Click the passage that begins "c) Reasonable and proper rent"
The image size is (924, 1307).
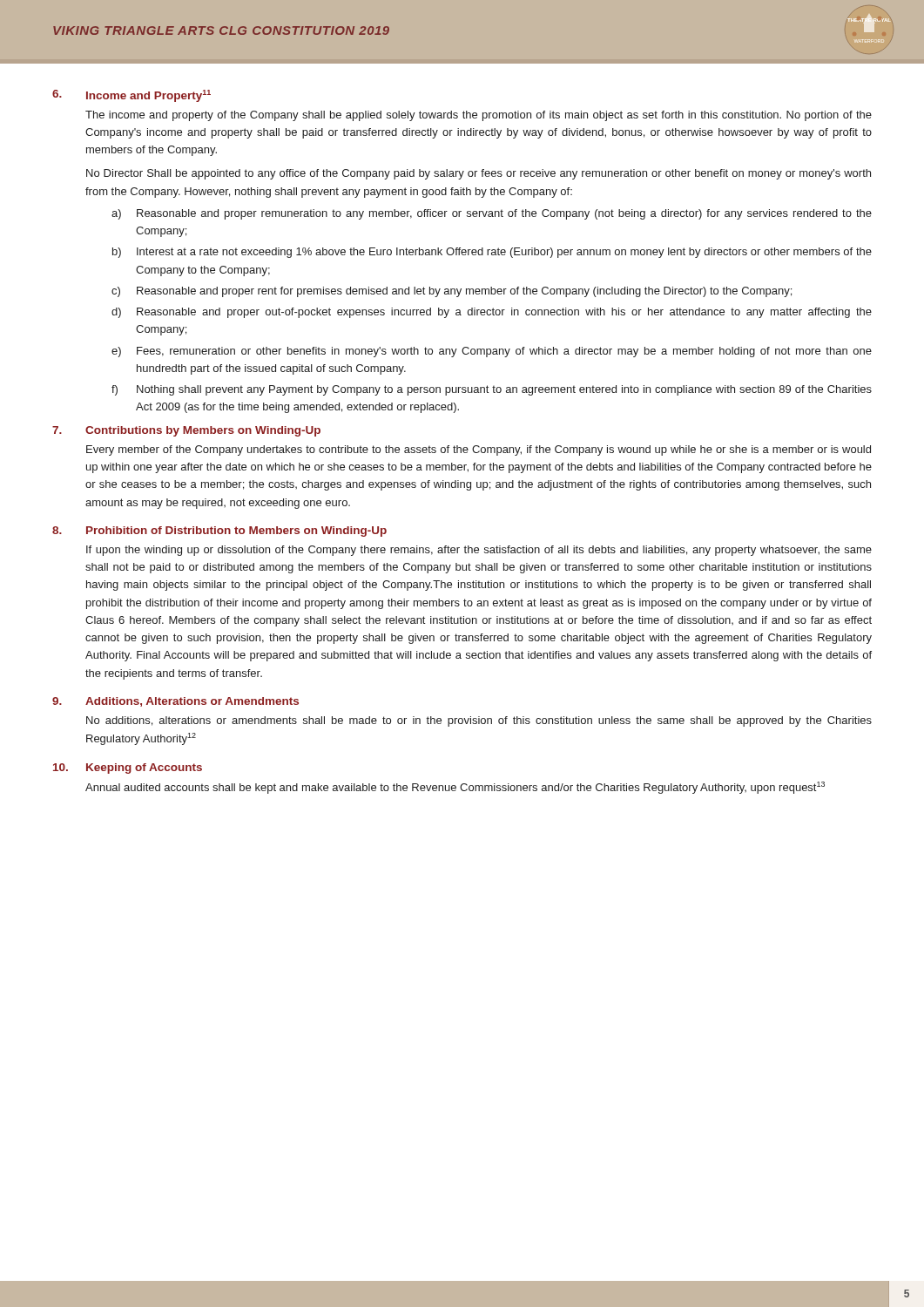coord(452,291)
